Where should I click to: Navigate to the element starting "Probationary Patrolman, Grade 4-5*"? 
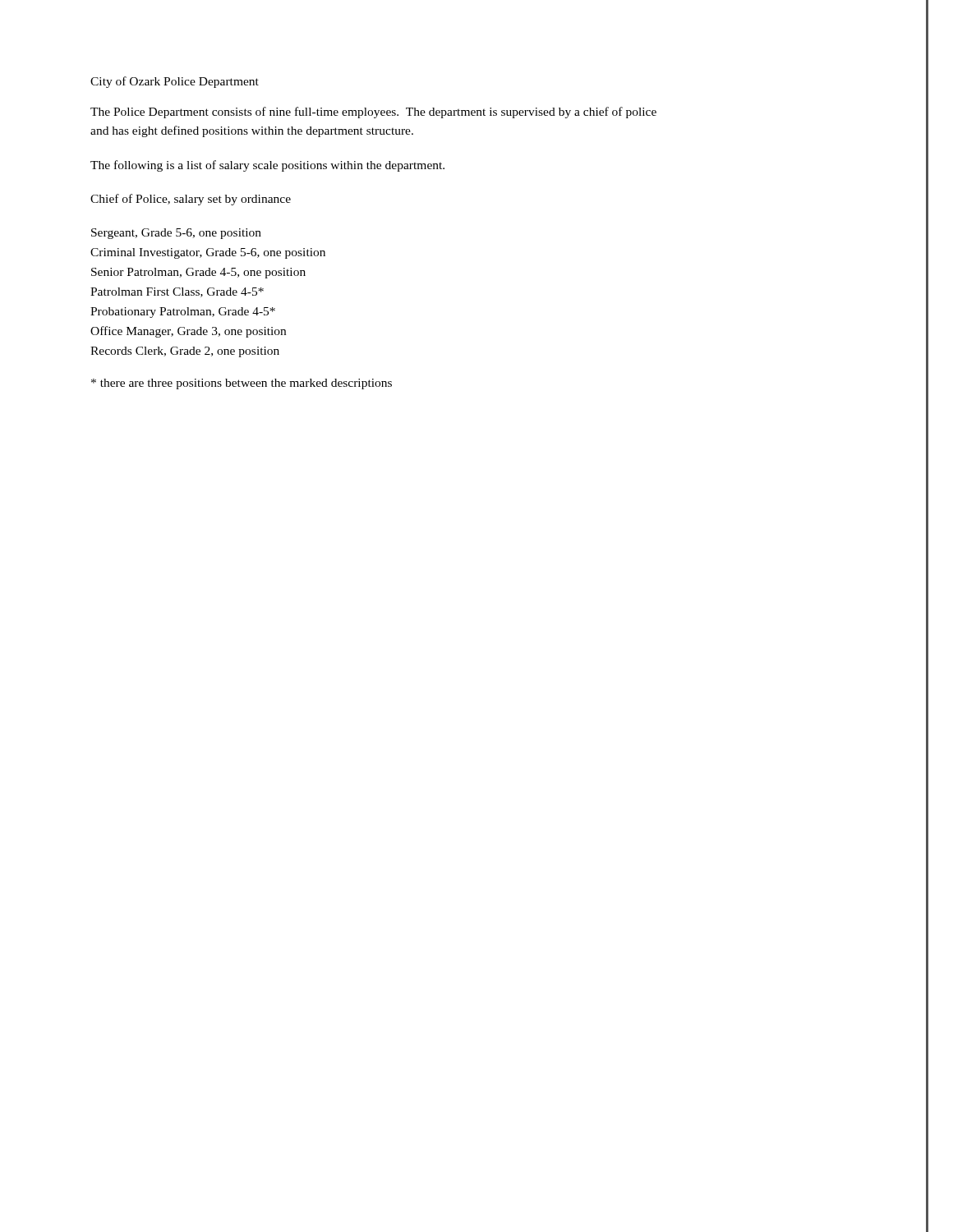pyautogui.click(x=183, y=311)
